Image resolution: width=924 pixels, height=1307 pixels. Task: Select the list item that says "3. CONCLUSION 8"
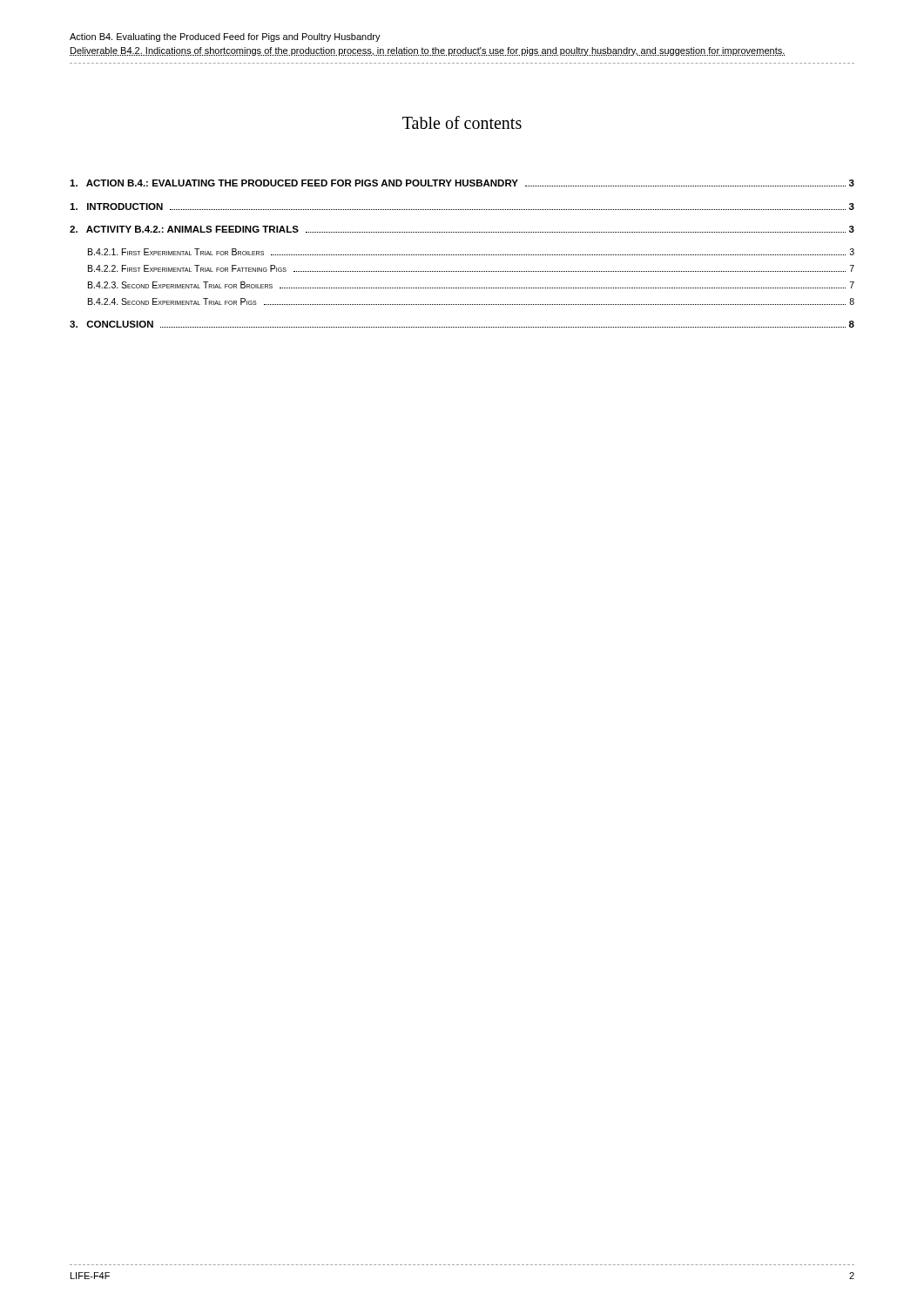pos(462,324)
